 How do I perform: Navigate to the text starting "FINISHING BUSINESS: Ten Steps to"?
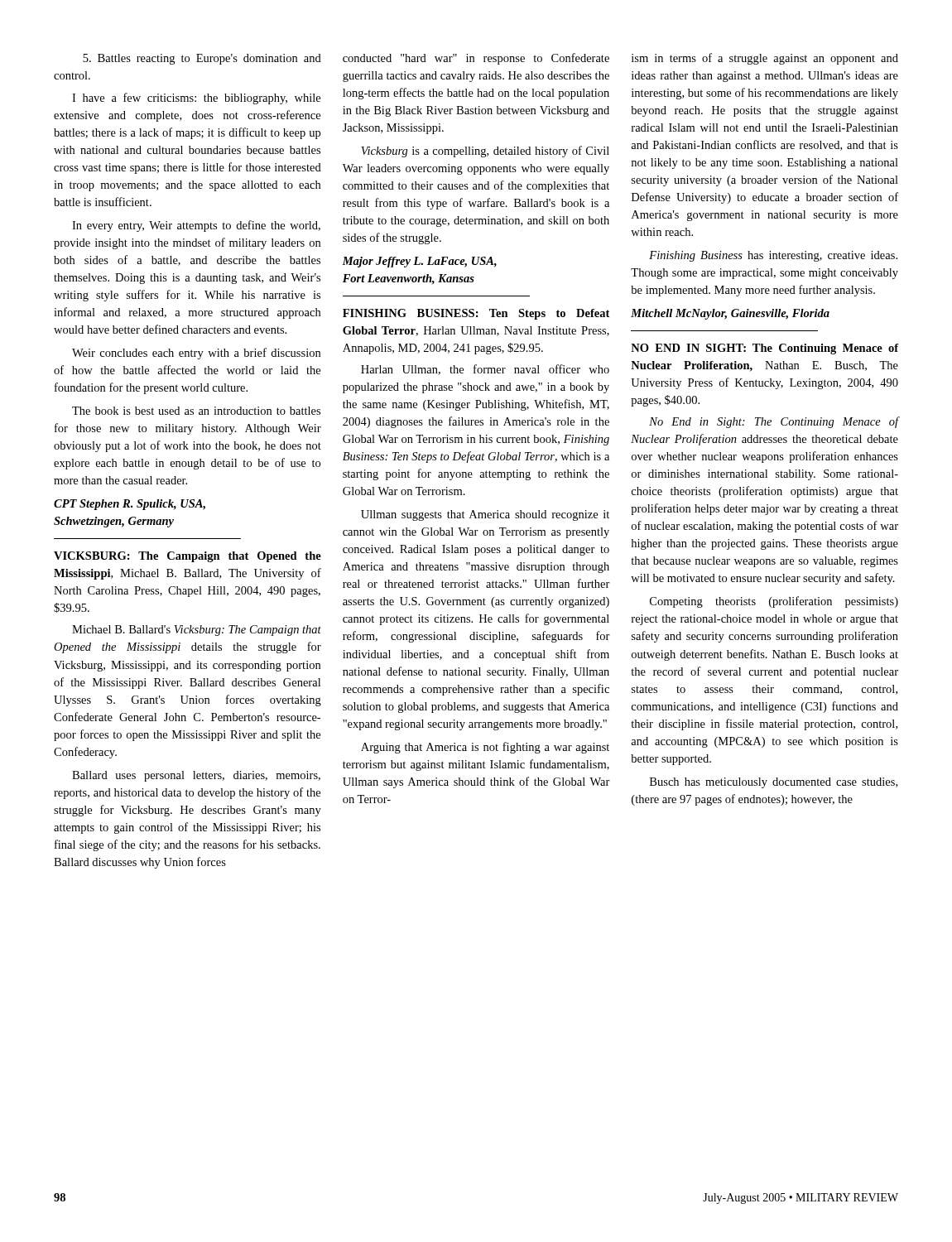(476, 331)
